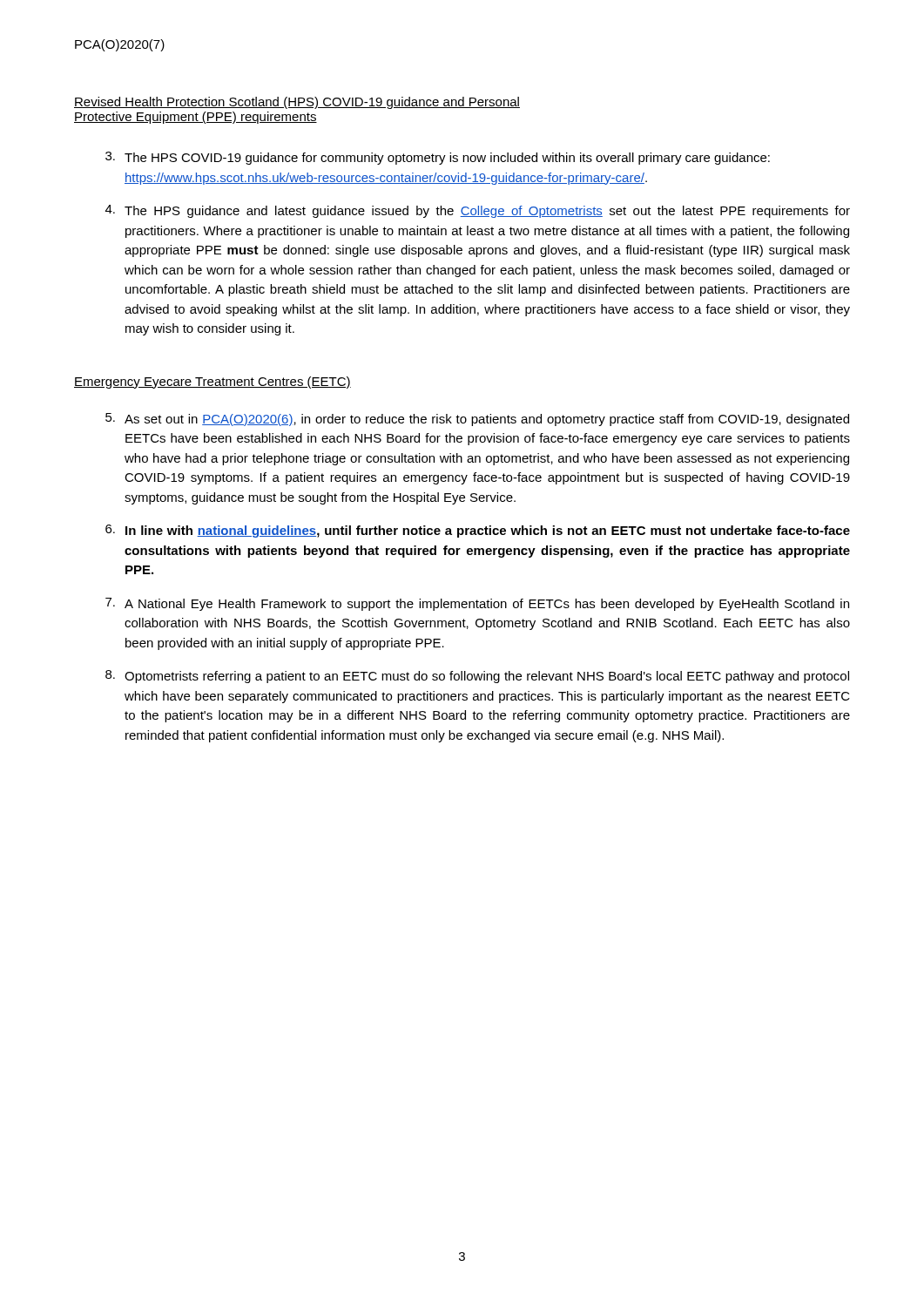This screenshot has height=1307, width=924.
Task: Navigate to the text block starting "Emergency Eyecare Treatment Centres (EETC)"
Action: tap(212, 381)
